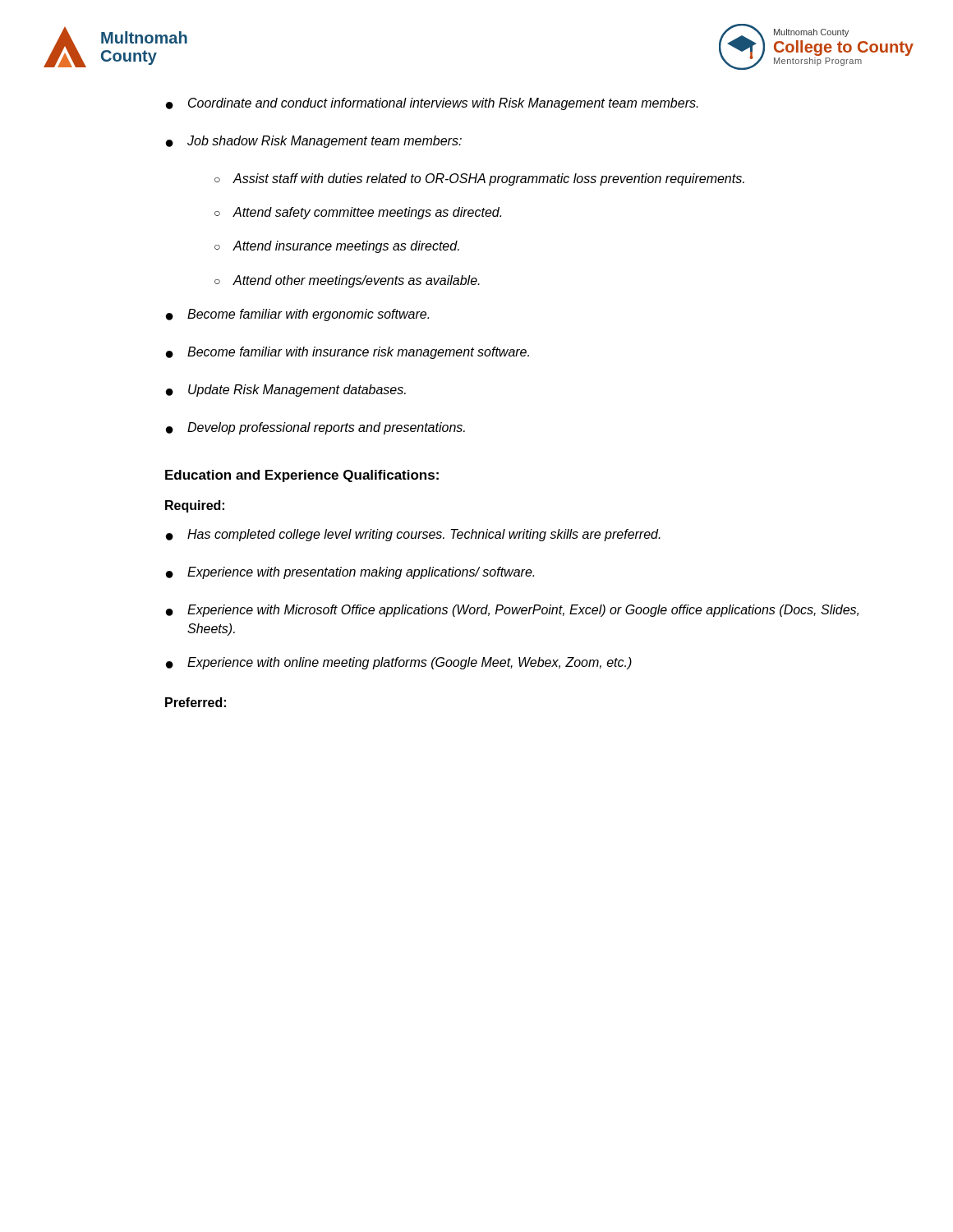Find the list item with the text "○ Attend insurance meetings as directed."

tap(337, 246)
